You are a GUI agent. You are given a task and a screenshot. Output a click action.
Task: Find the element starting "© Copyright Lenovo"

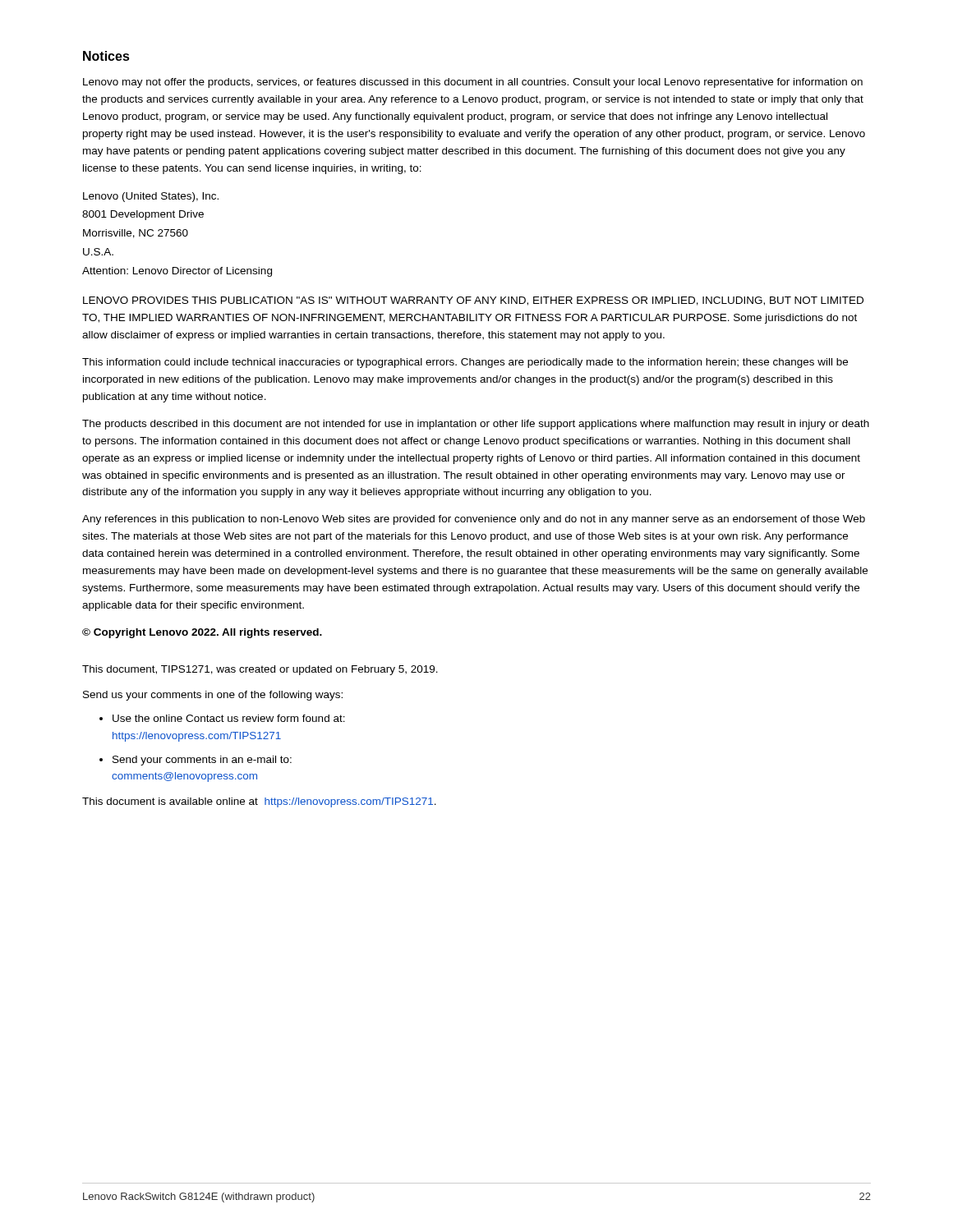pos(202,633)
